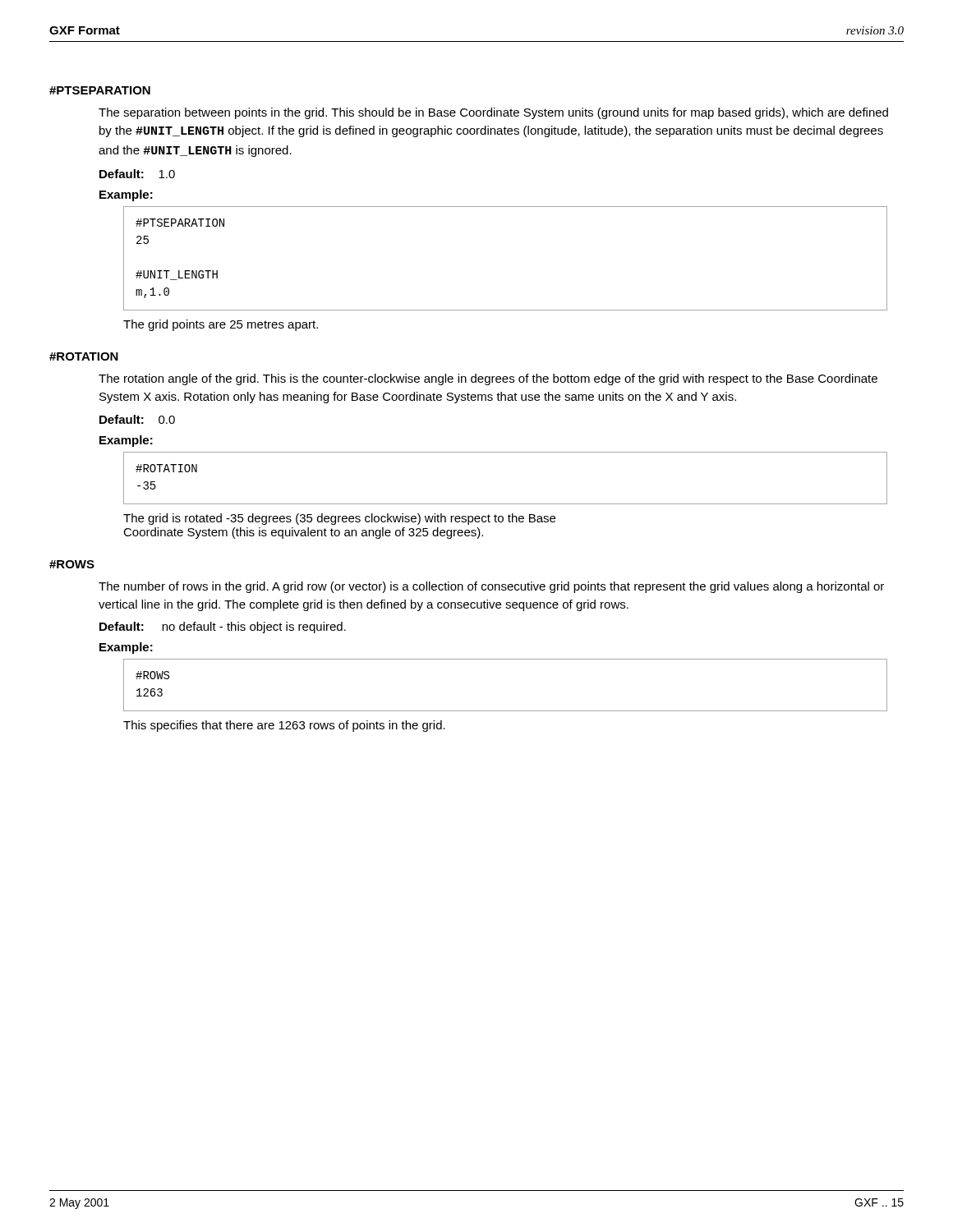The width and height of the screenshot is (953, 1232).
Task: Find the block on this page that starts "Default: no default - this object"
Action: (223, 626)
